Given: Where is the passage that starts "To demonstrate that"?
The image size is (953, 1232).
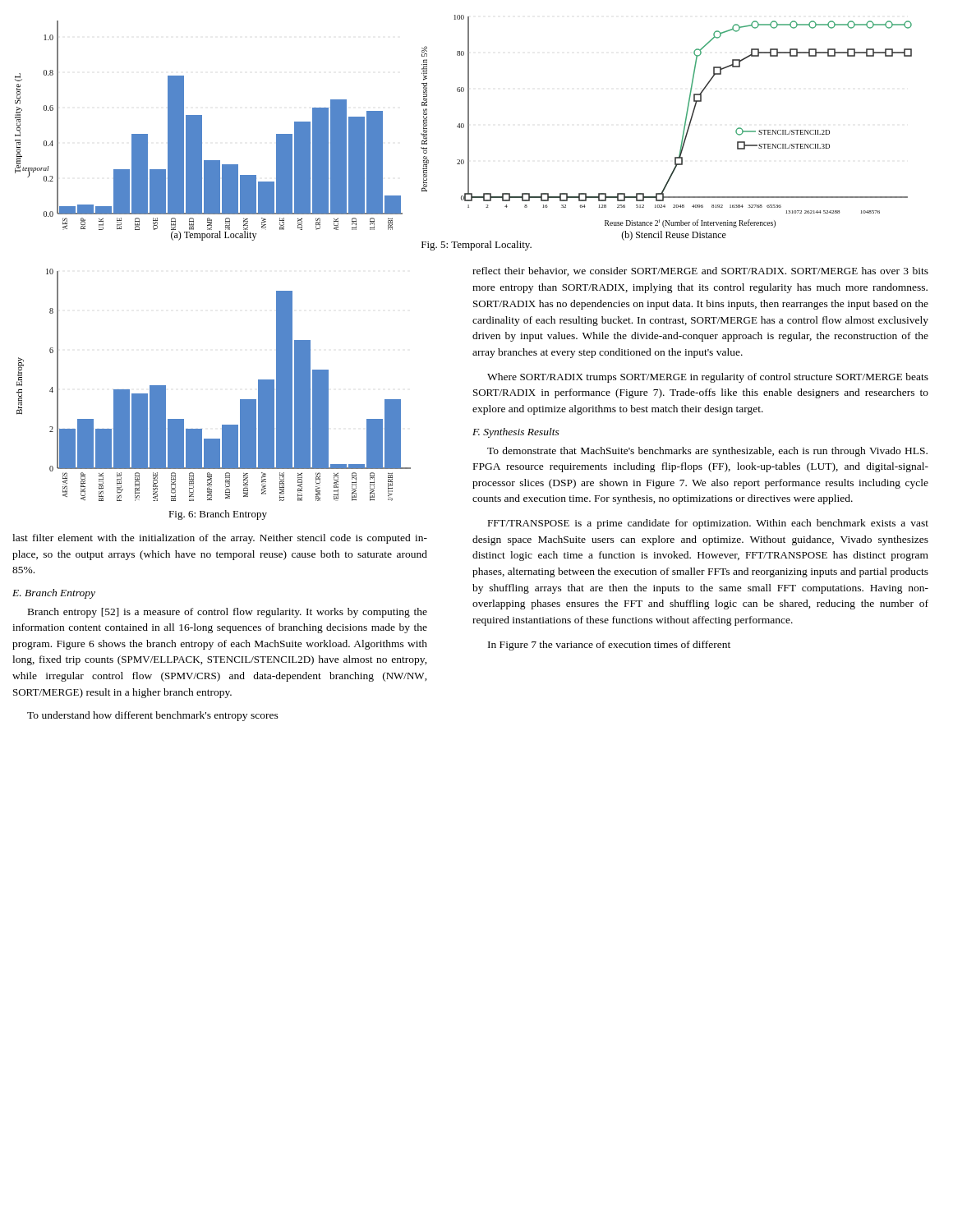Looking at the screenshot, I should [x=700, y=474].
